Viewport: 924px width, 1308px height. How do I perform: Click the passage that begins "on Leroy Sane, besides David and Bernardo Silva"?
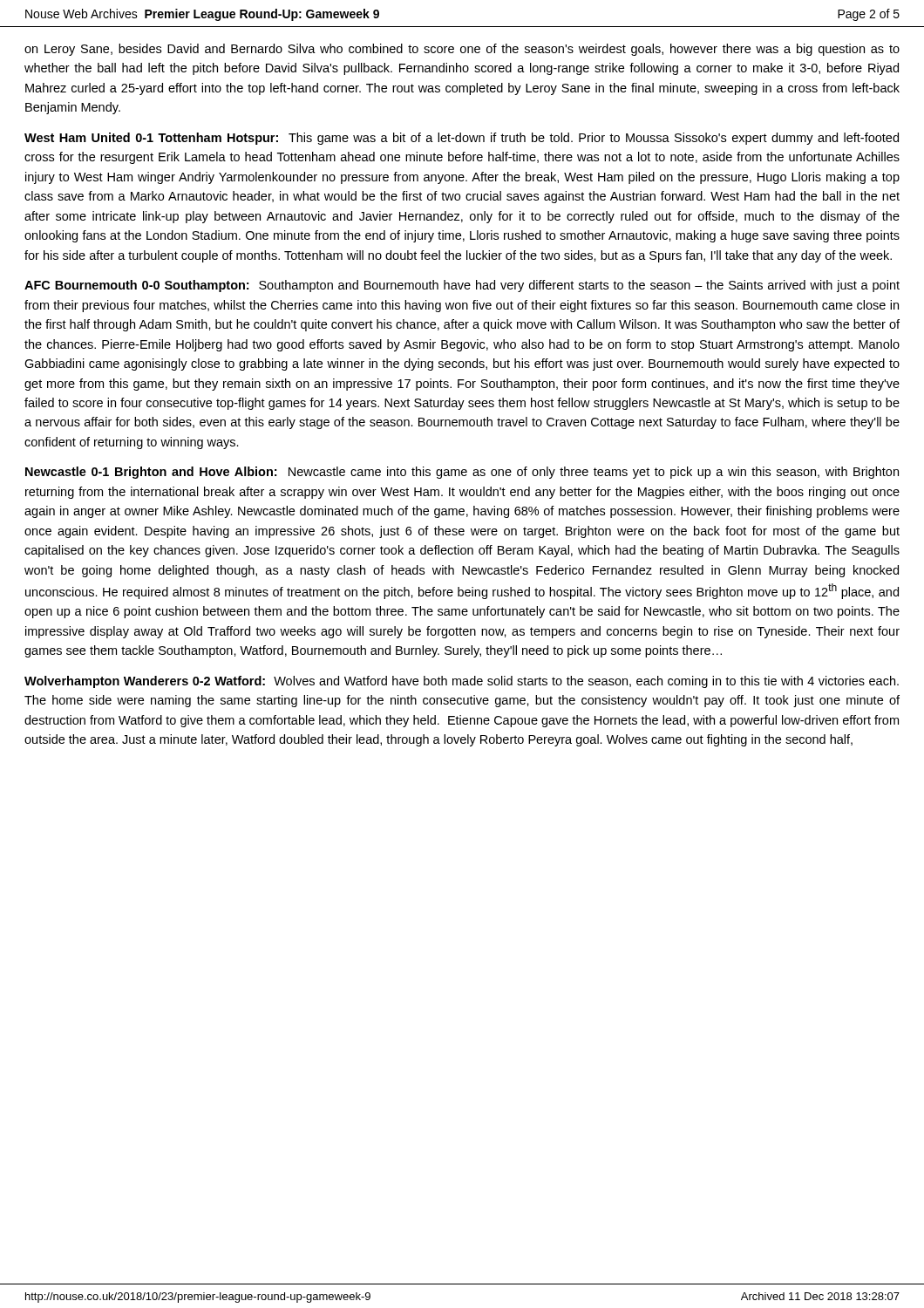pyautogui.click(x=462, y=78)
